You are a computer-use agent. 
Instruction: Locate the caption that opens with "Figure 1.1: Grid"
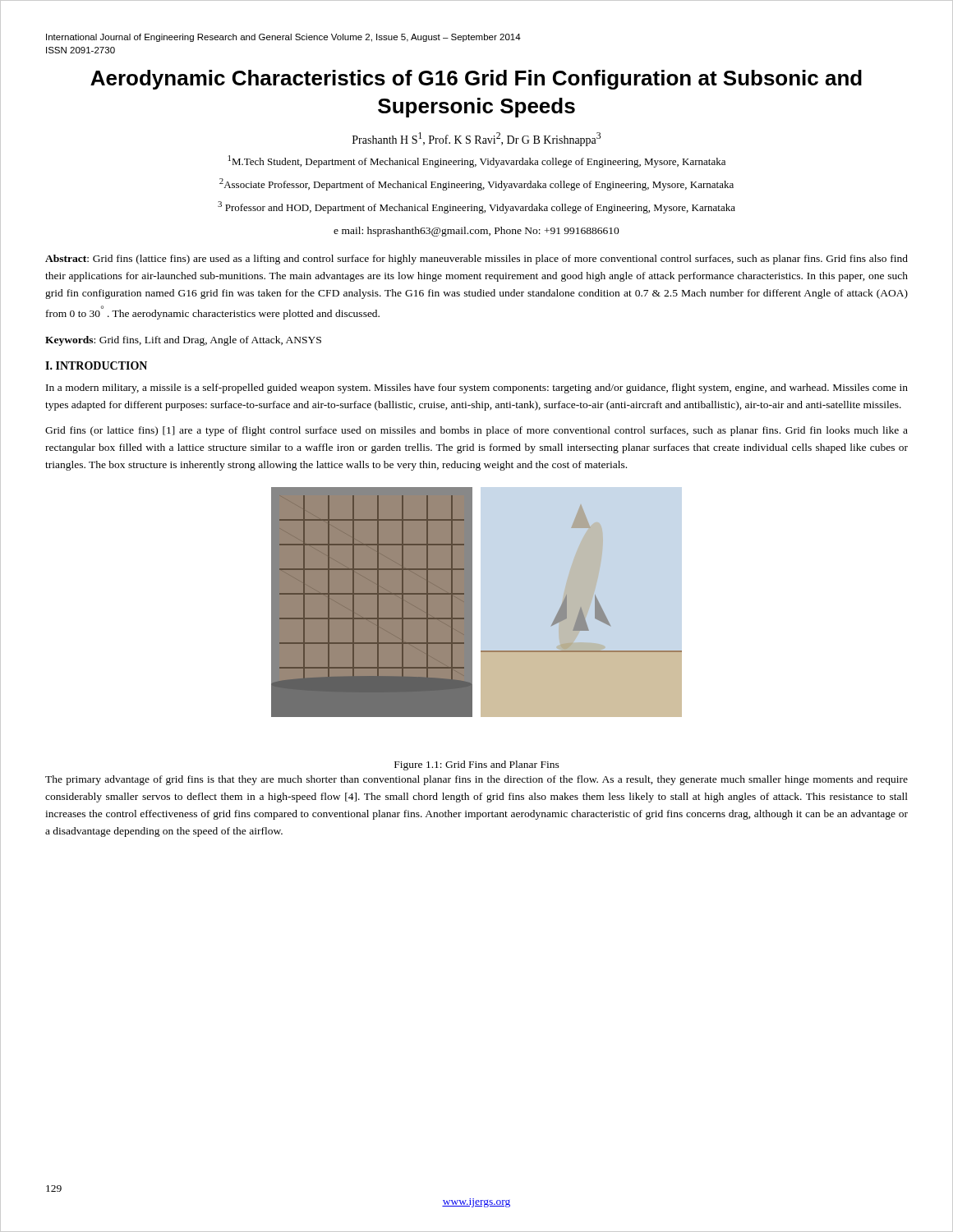tap(476, 764)
